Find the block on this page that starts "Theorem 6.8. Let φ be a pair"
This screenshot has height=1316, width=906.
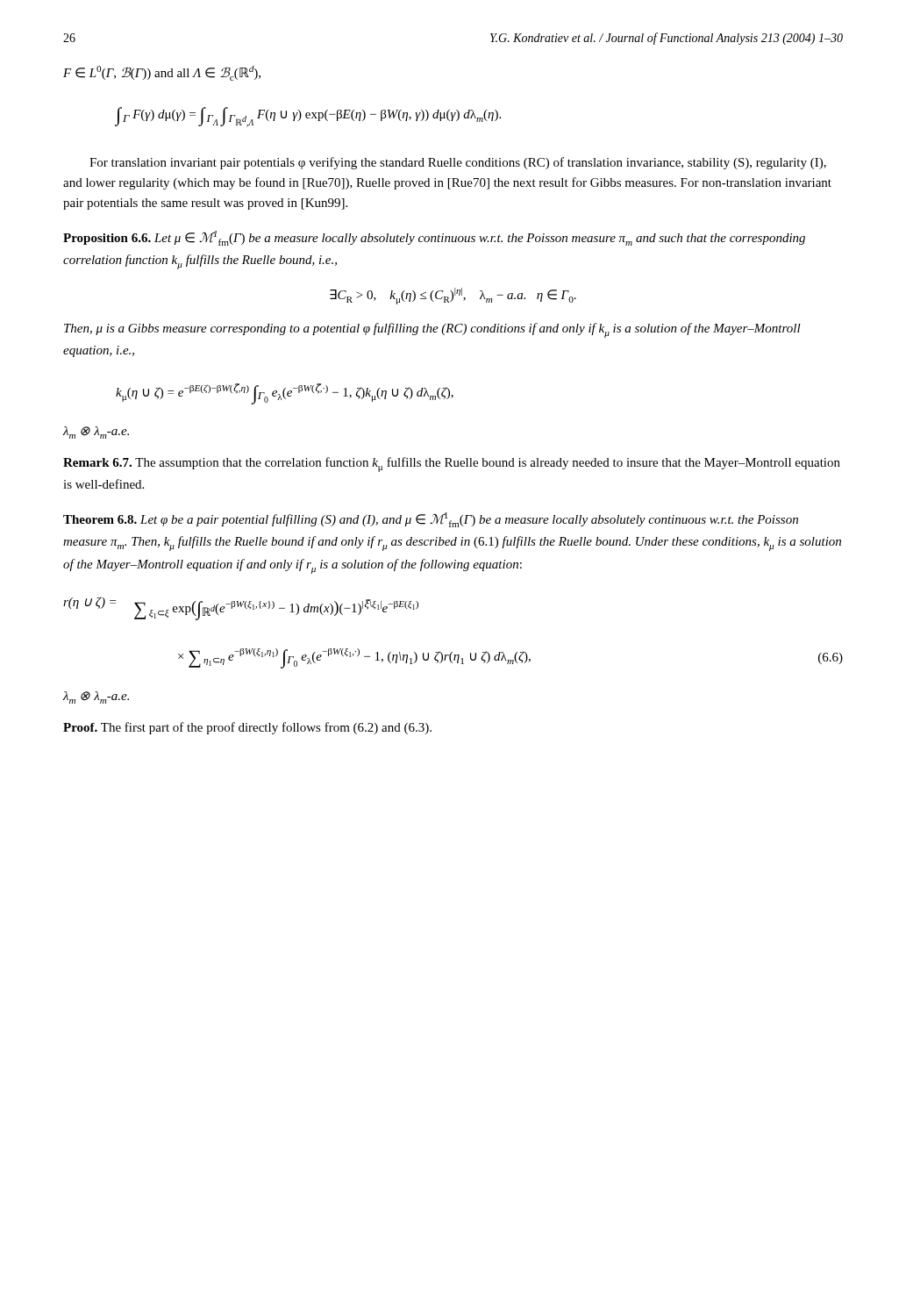[453, 541]
